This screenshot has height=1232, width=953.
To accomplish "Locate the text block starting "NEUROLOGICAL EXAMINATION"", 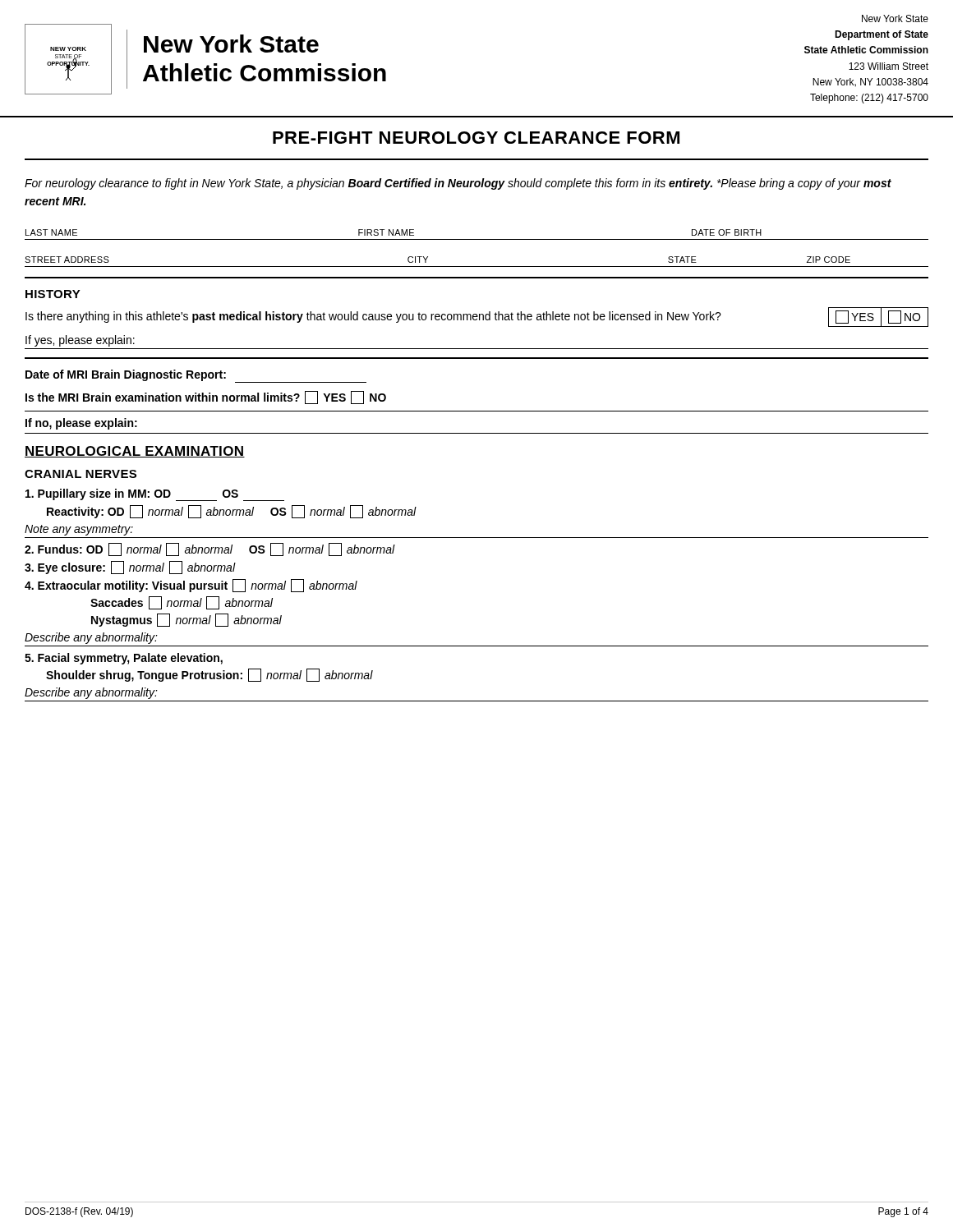I will [x=135, y=452].
